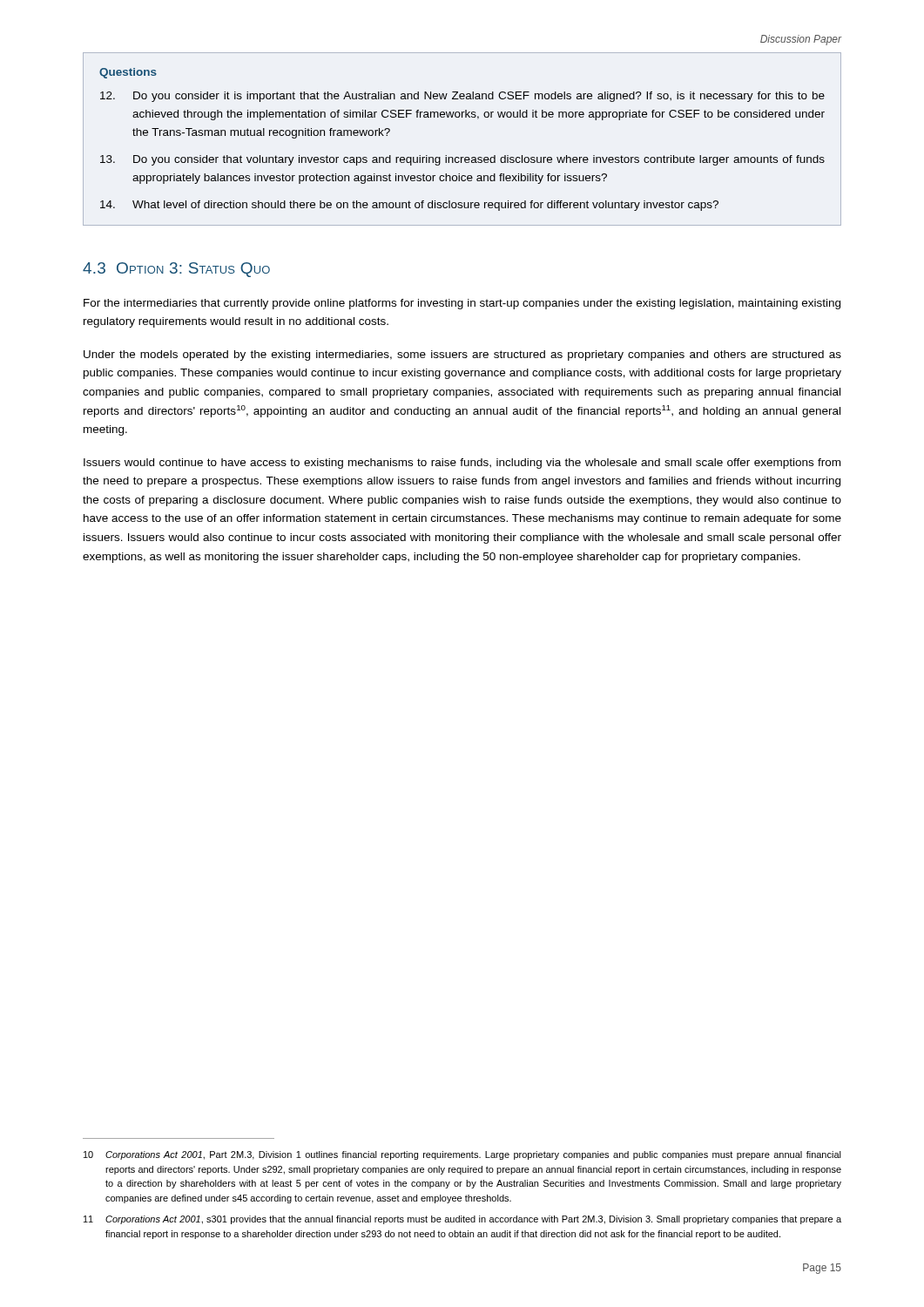Click on the section header that says "4.3 Option 3: Status Quo"
The image size is (924, 1307).
pyautogui.click(x=177, y=268)
